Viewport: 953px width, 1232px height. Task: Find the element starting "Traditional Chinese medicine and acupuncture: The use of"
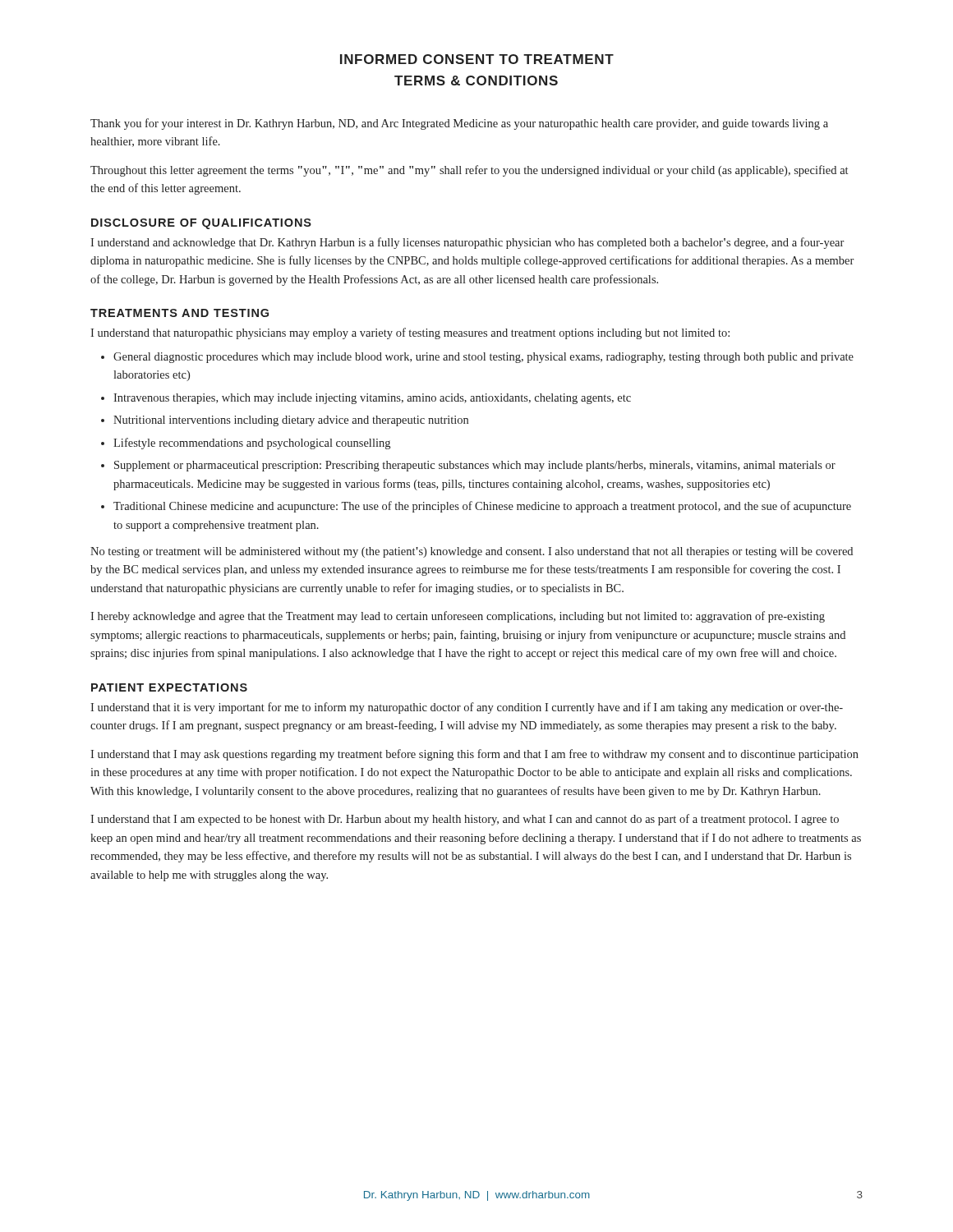pos(482,515)
